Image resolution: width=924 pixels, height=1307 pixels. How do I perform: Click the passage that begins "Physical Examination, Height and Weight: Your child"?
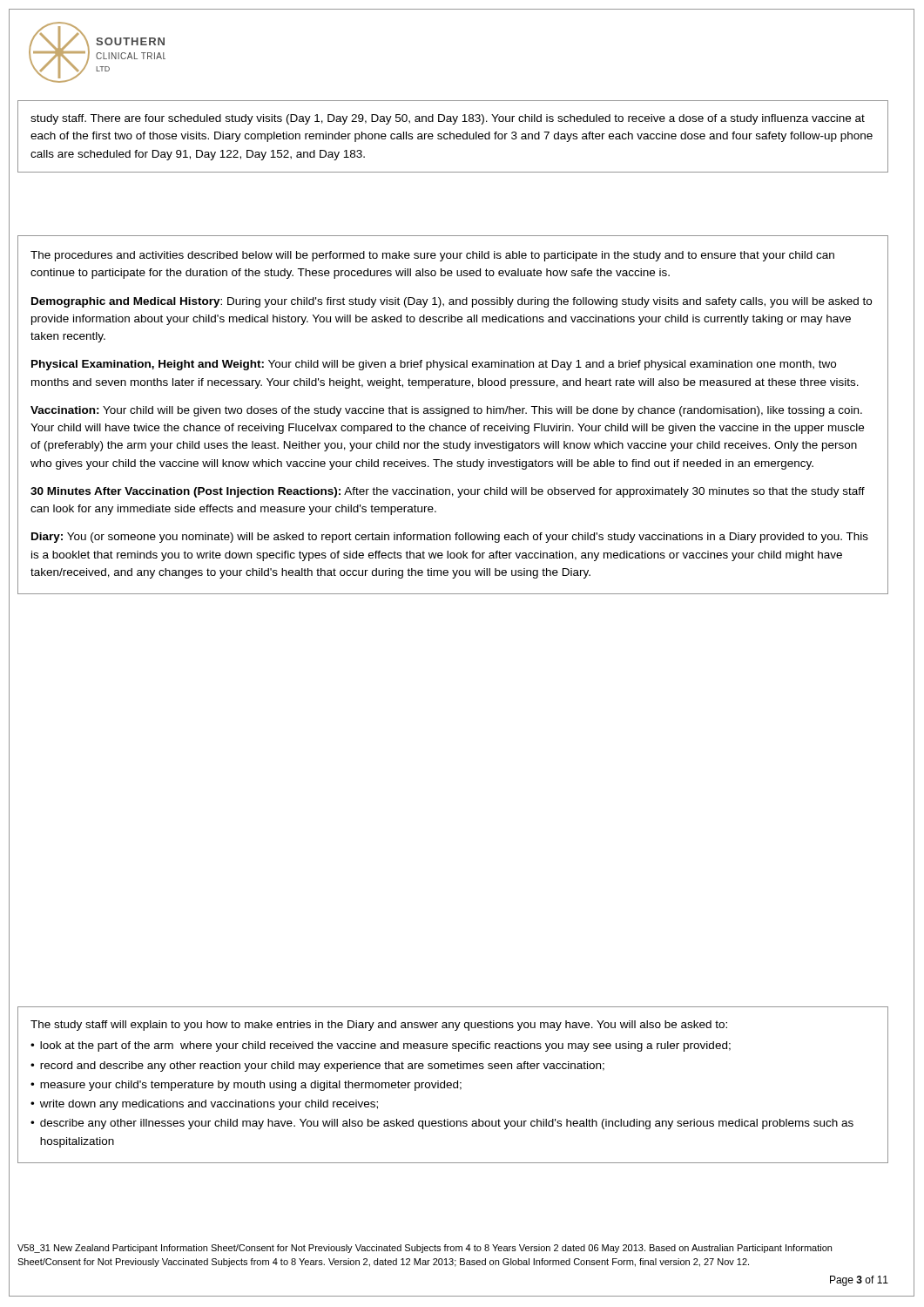pyautogui.click(x=445, y=373)
